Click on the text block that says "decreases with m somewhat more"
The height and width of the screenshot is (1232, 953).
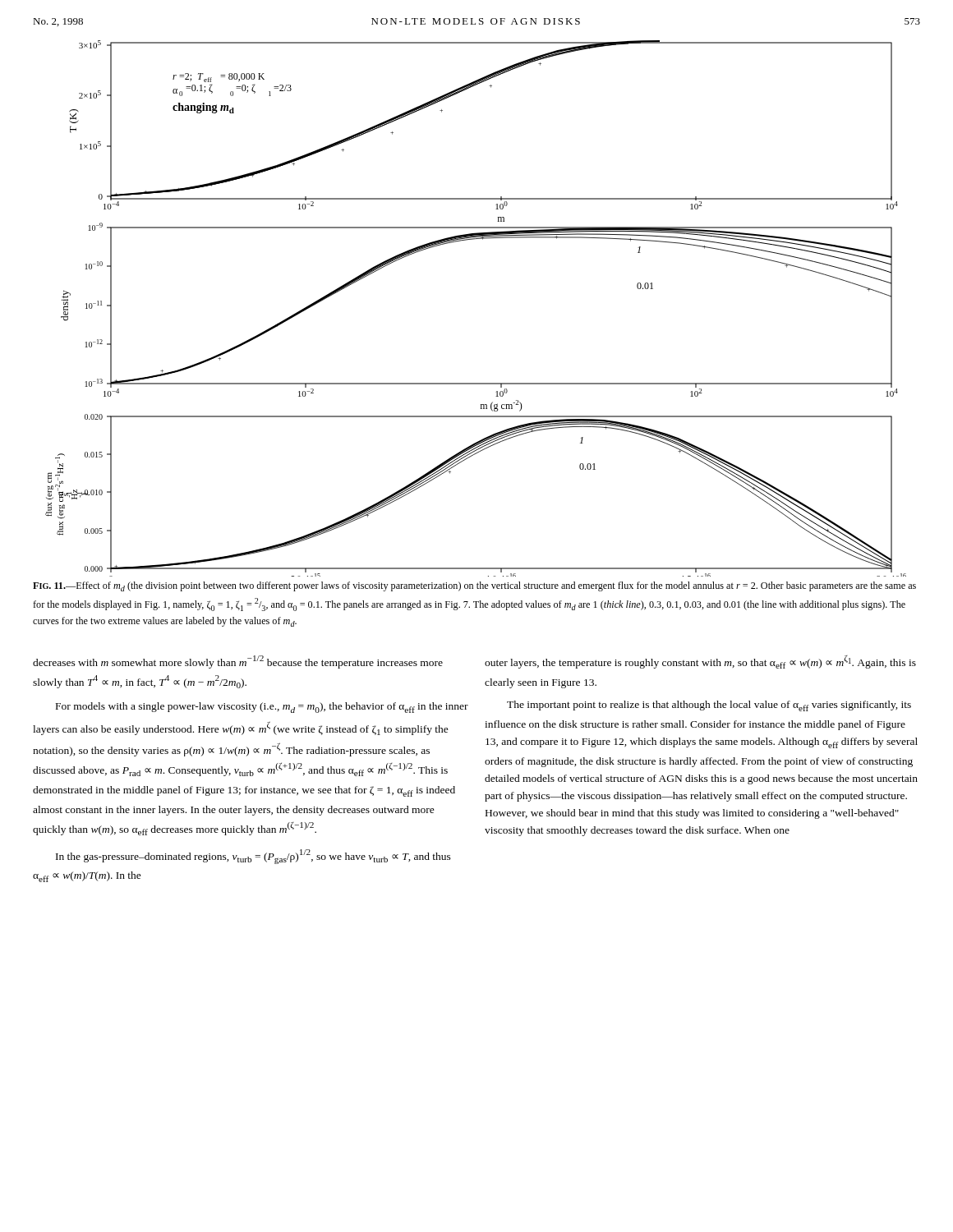(251, 769)
